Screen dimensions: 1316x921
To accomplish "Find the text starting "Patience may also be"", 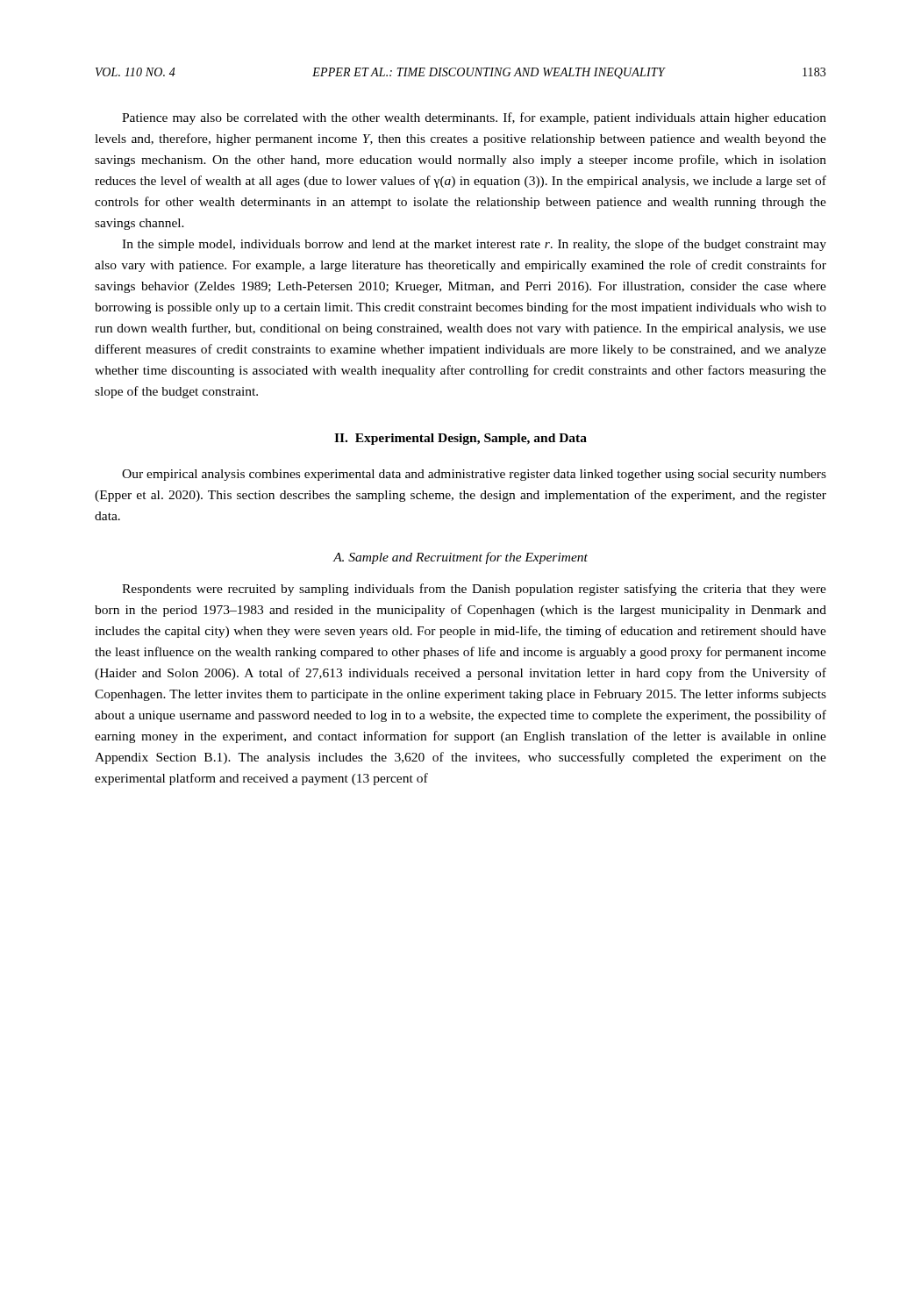I will click(x=460, y=170).
